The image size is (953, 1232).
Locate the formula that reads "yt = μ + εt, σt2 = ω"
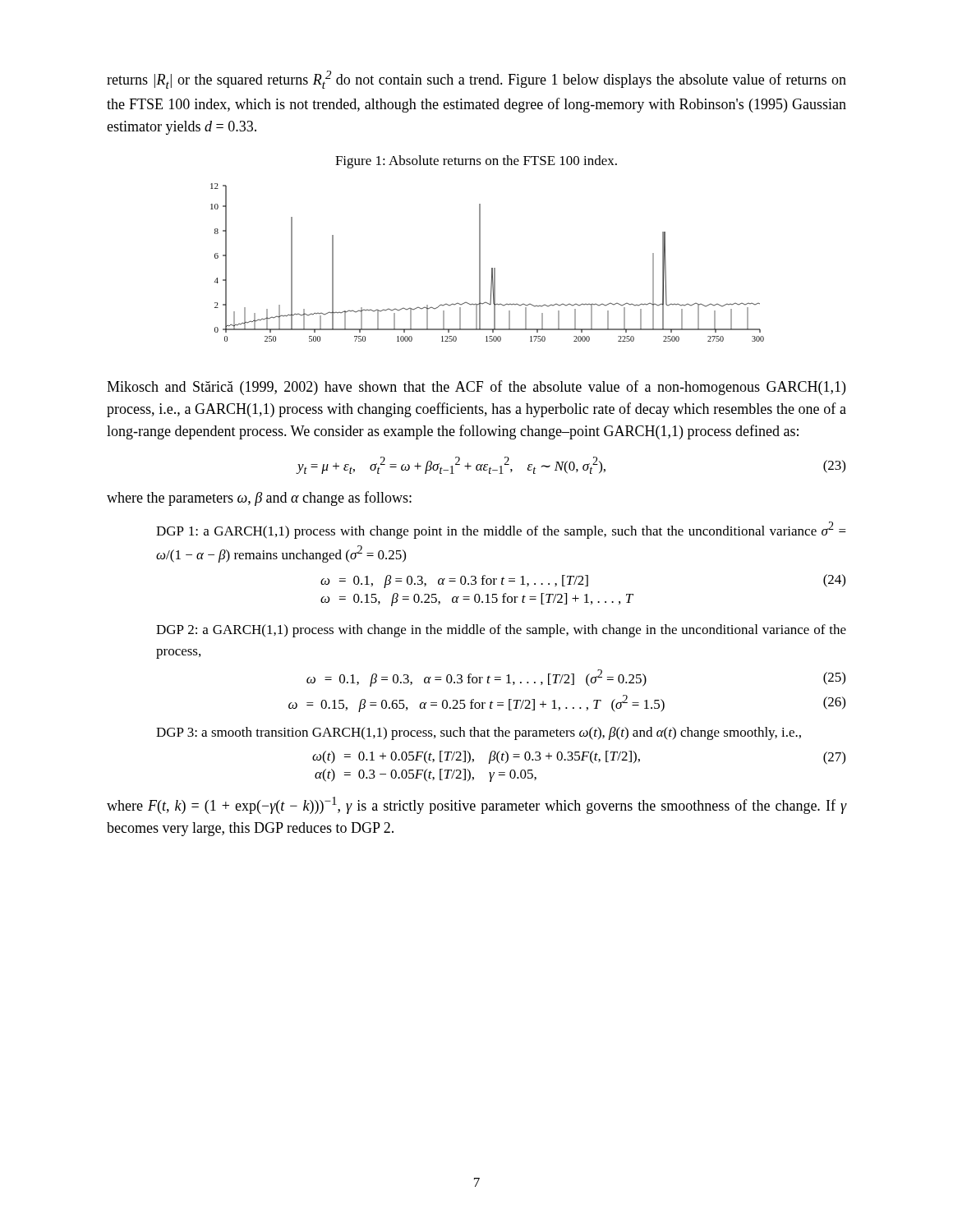pyautogui.click(x=476, y=466)
